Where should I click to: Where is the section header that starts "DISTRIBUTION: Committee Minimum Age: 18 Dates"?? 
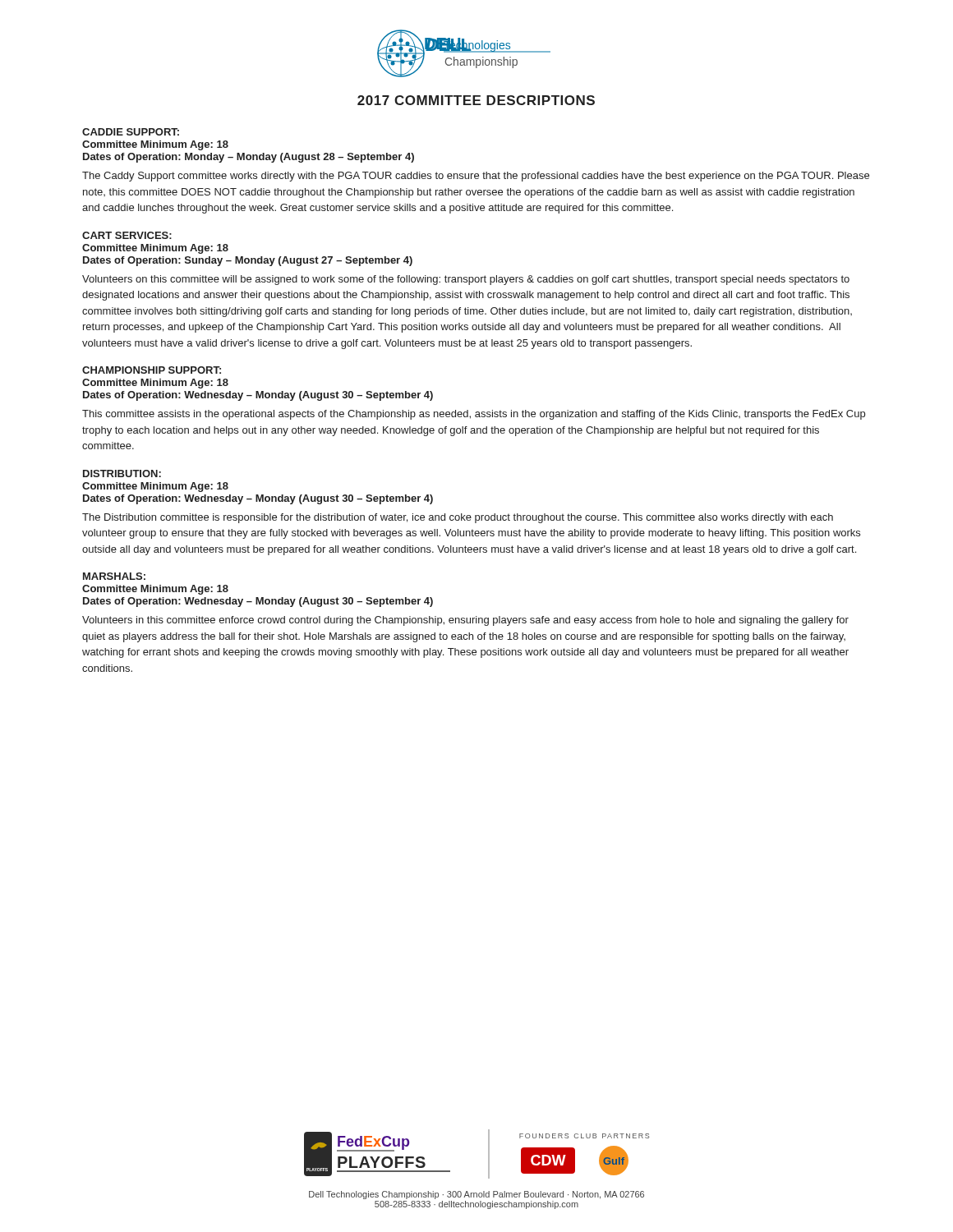[x=122, y=473]
